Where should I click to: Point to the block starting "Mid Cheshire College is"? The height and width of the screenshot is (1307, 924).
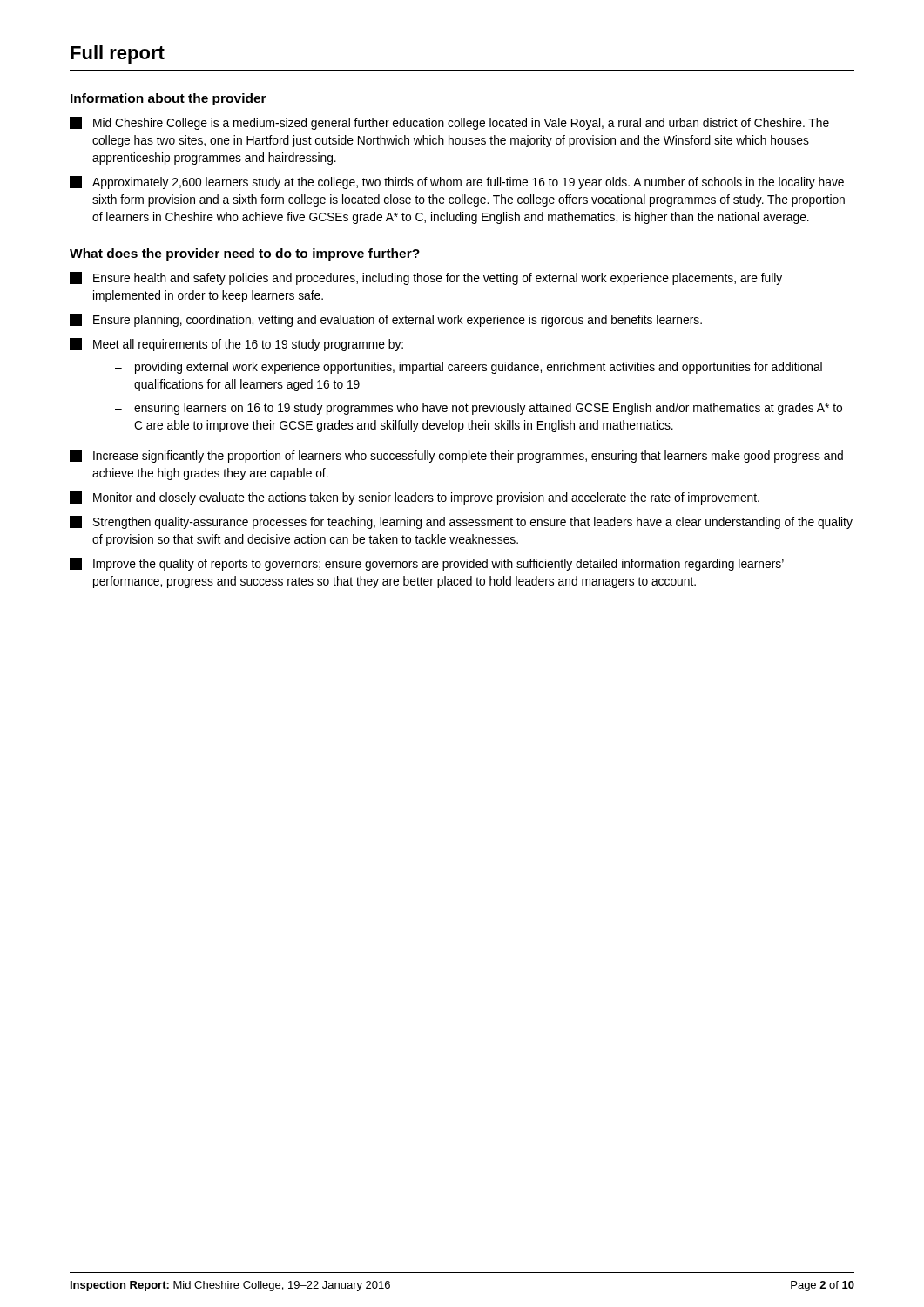[462, 141]
